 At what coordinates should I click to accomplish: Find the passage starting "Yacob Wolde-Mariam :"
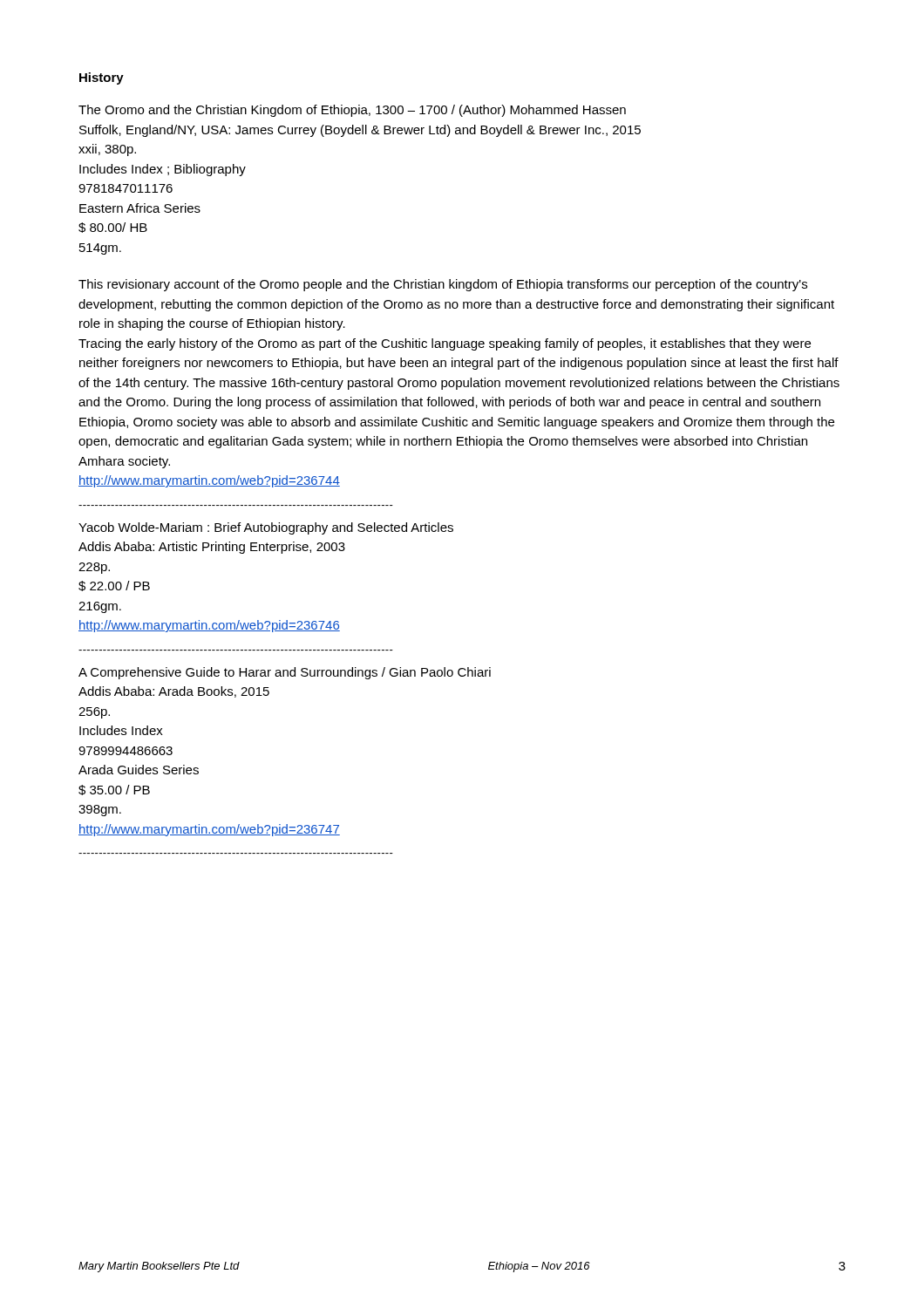[266, 528]
